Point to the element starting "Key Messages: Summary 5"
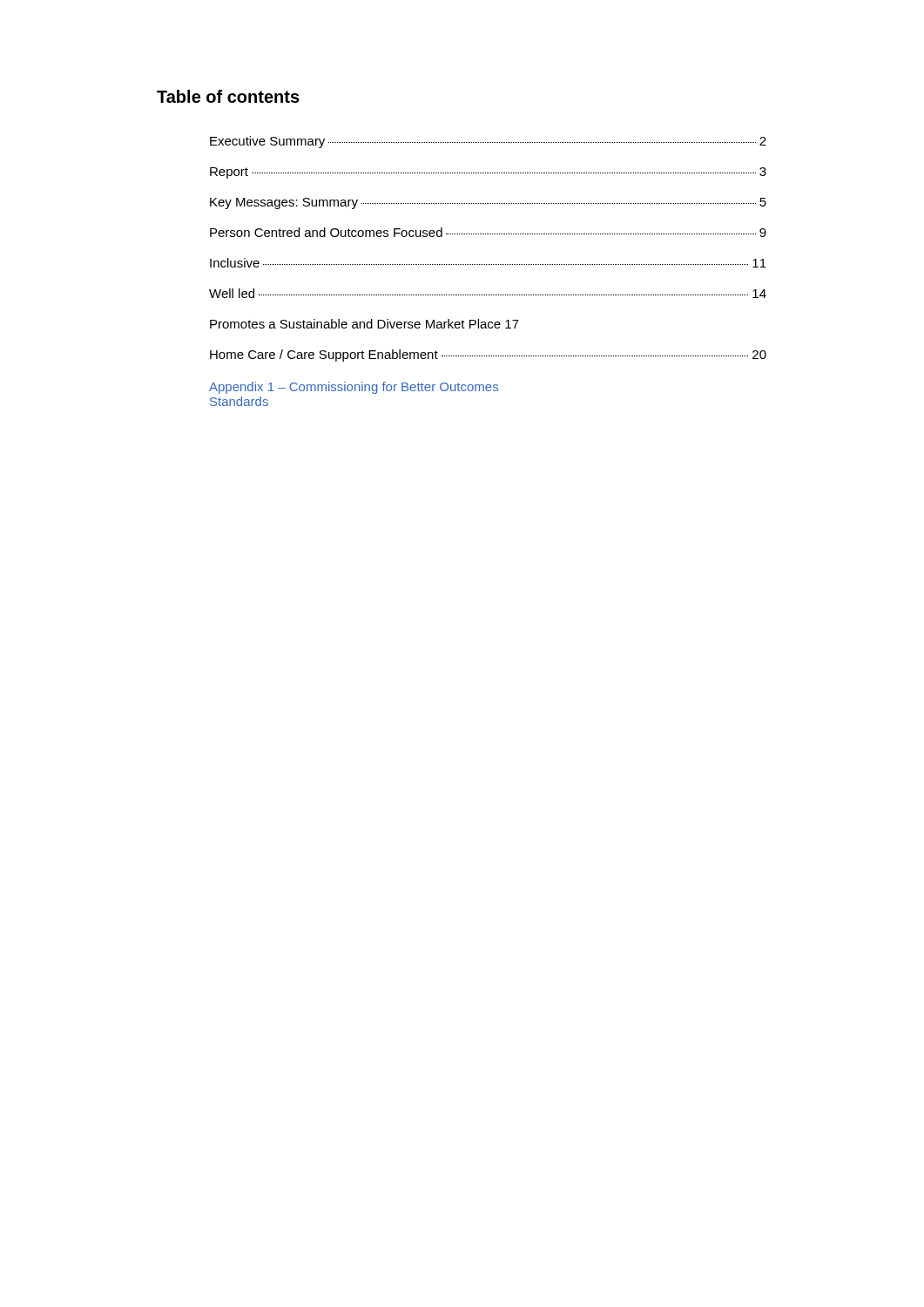Screen dimensions: 1307x924 pos(488,202)
